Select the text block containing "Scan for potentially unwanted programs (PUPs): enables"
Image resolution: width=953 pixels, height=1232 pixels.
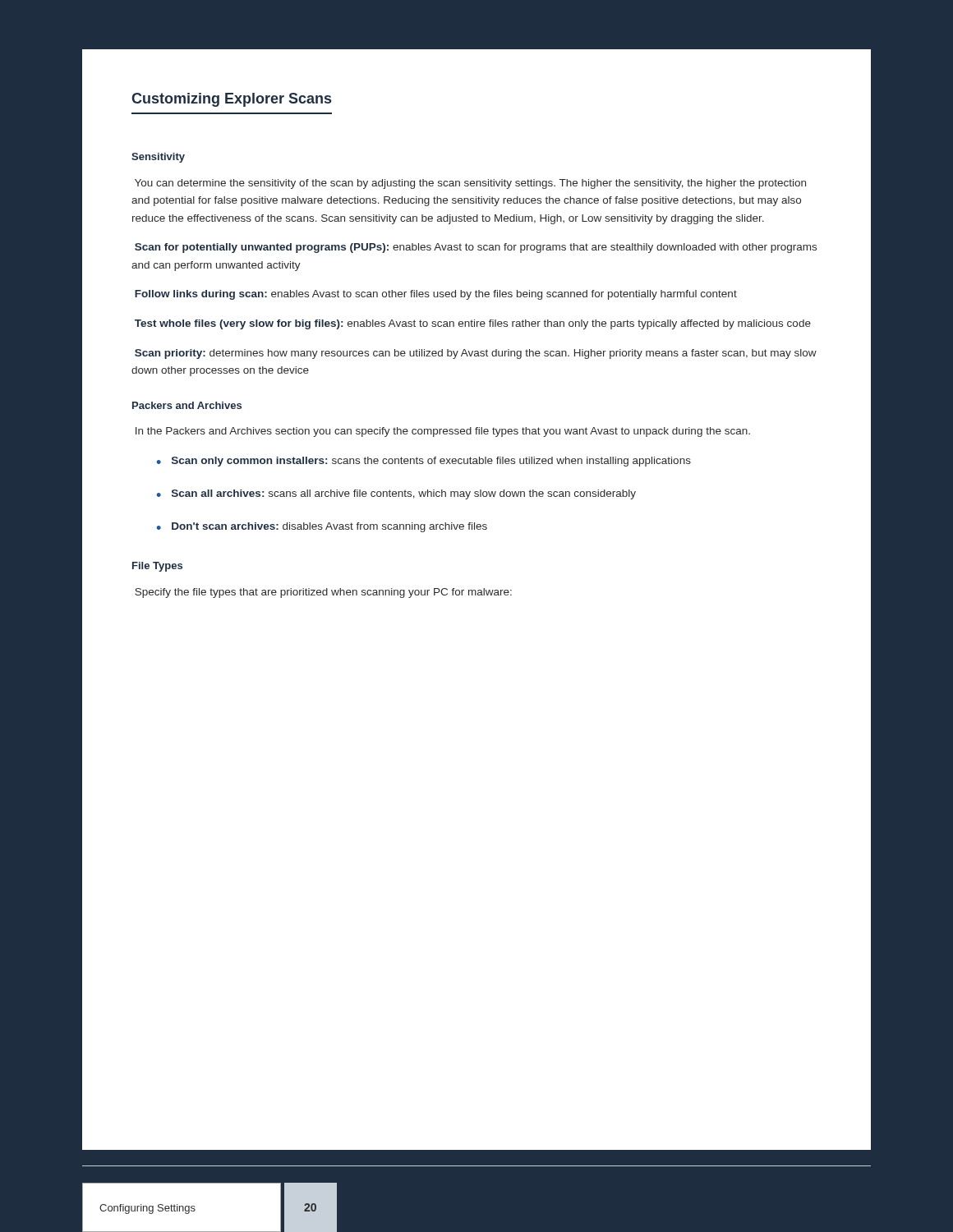(476, 256)
